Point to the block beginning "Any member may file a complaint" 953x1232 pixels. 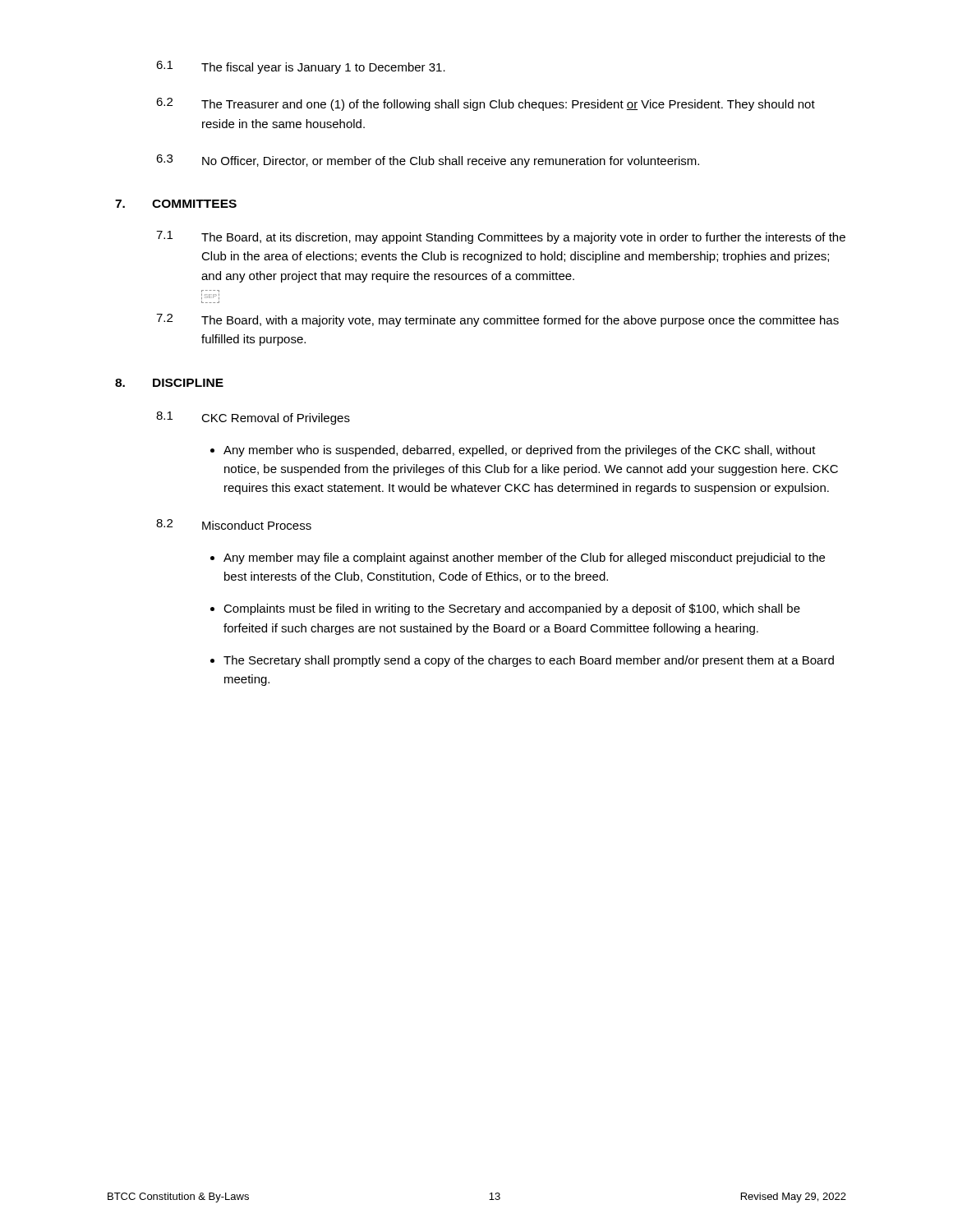point(526,618)
